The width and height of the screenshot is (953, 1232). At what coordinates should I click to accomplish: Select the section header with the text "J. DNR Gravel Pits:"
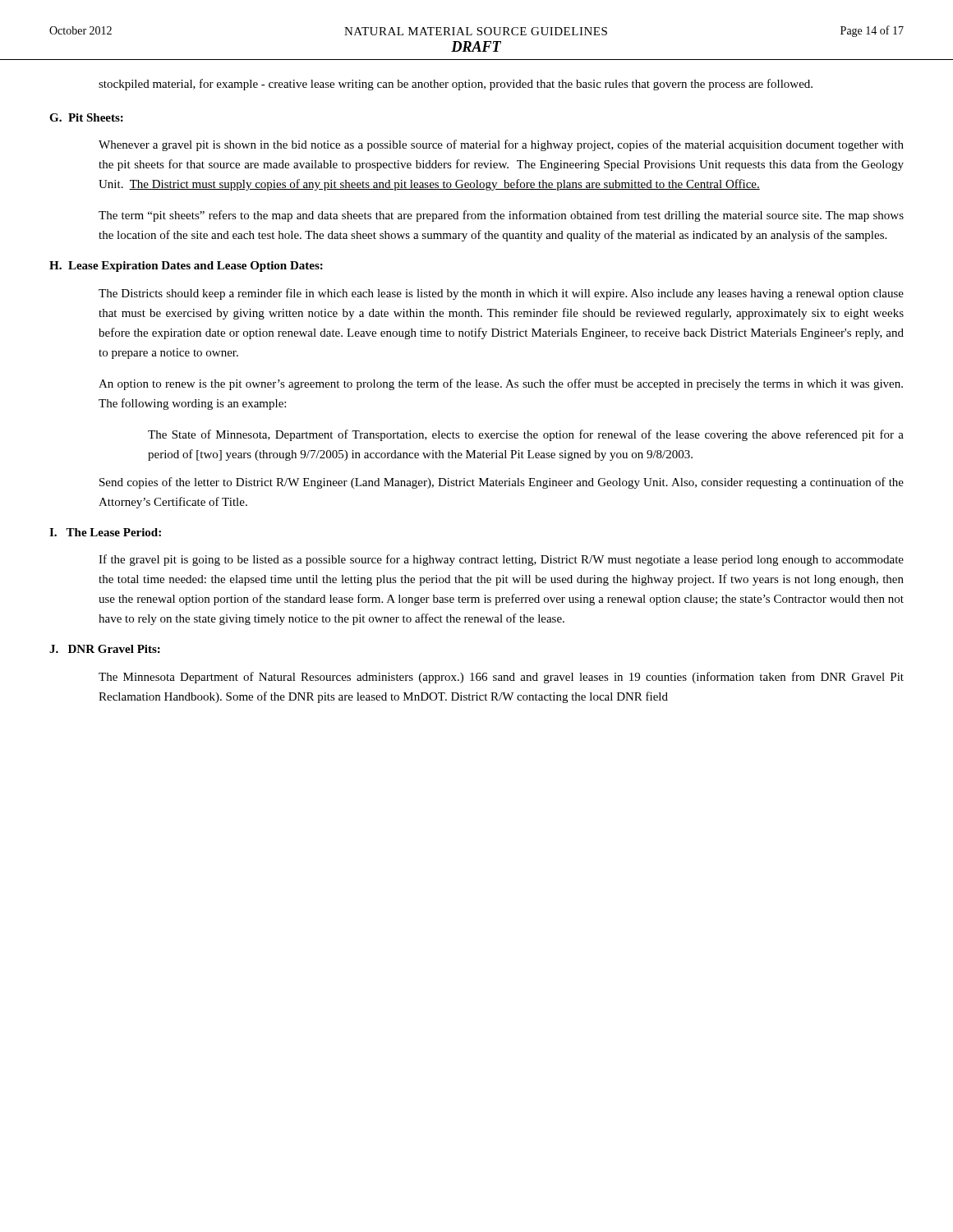pos(105,649)
